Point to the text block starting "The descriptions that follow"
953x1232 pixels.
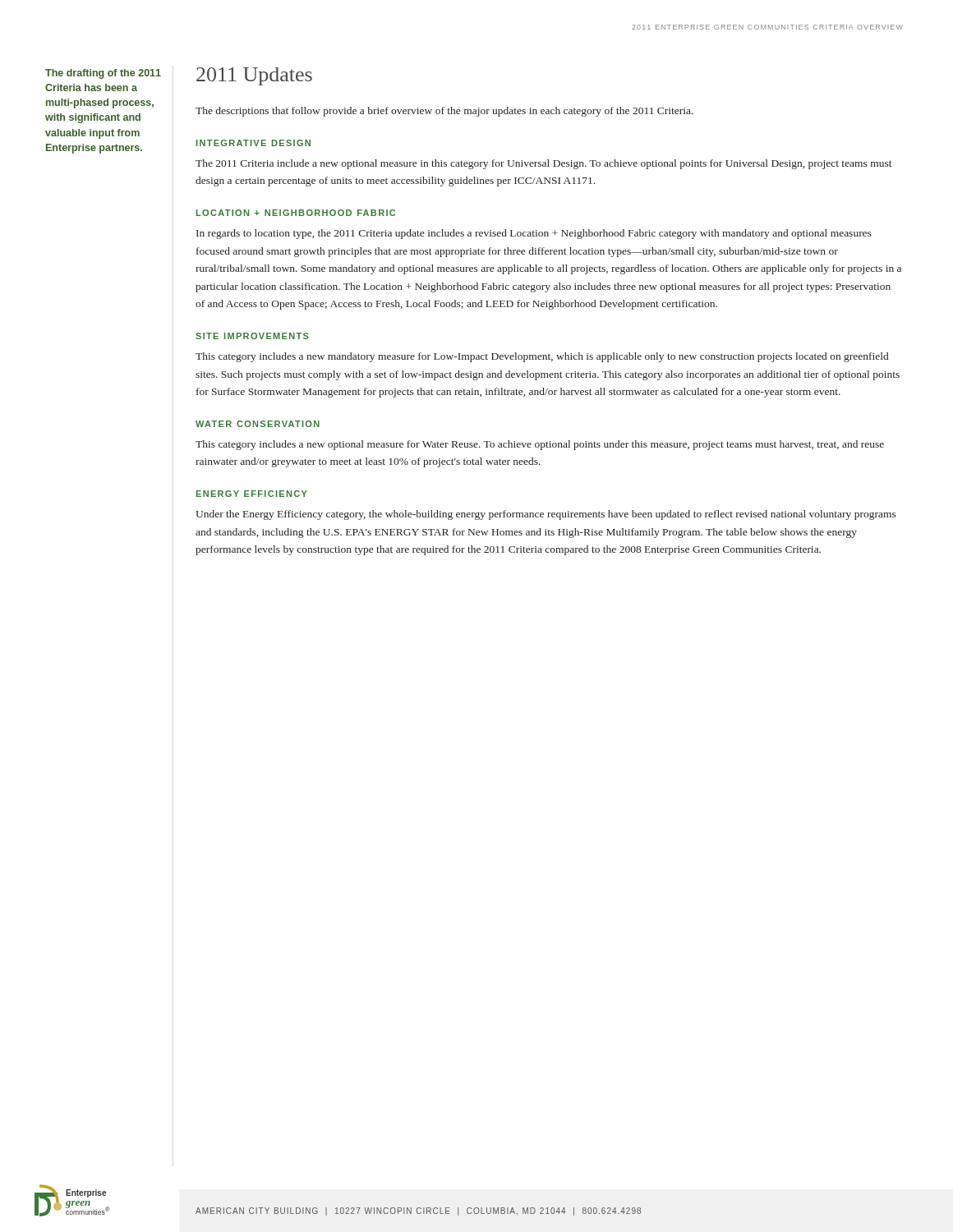445,111
